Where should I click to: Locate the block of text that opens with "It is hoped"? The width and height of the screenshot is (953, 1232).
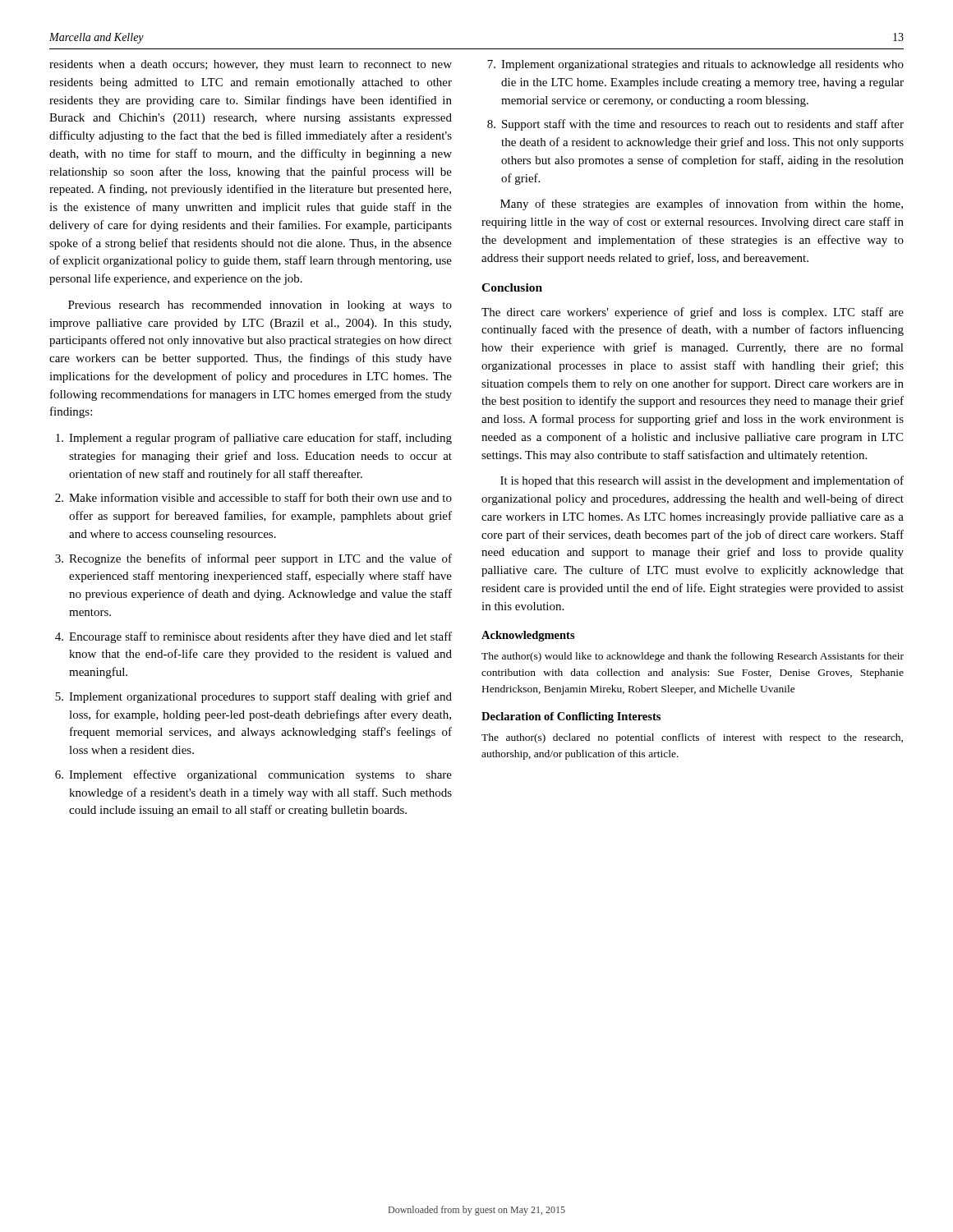tap(693, 544)
